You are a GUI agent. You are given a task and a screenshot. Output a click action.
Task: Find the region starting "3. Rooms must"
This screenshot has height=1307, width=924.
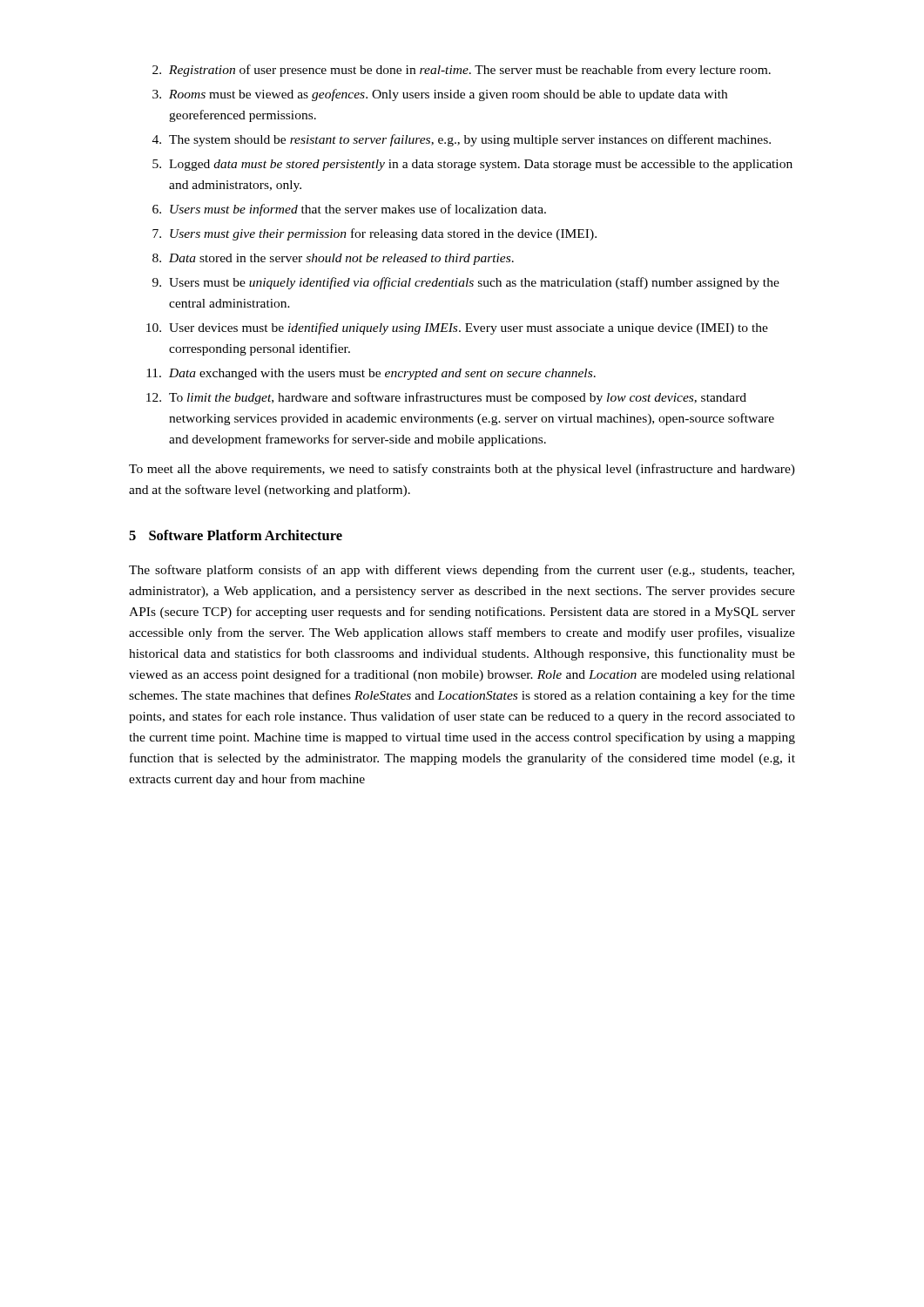point(462,105)
